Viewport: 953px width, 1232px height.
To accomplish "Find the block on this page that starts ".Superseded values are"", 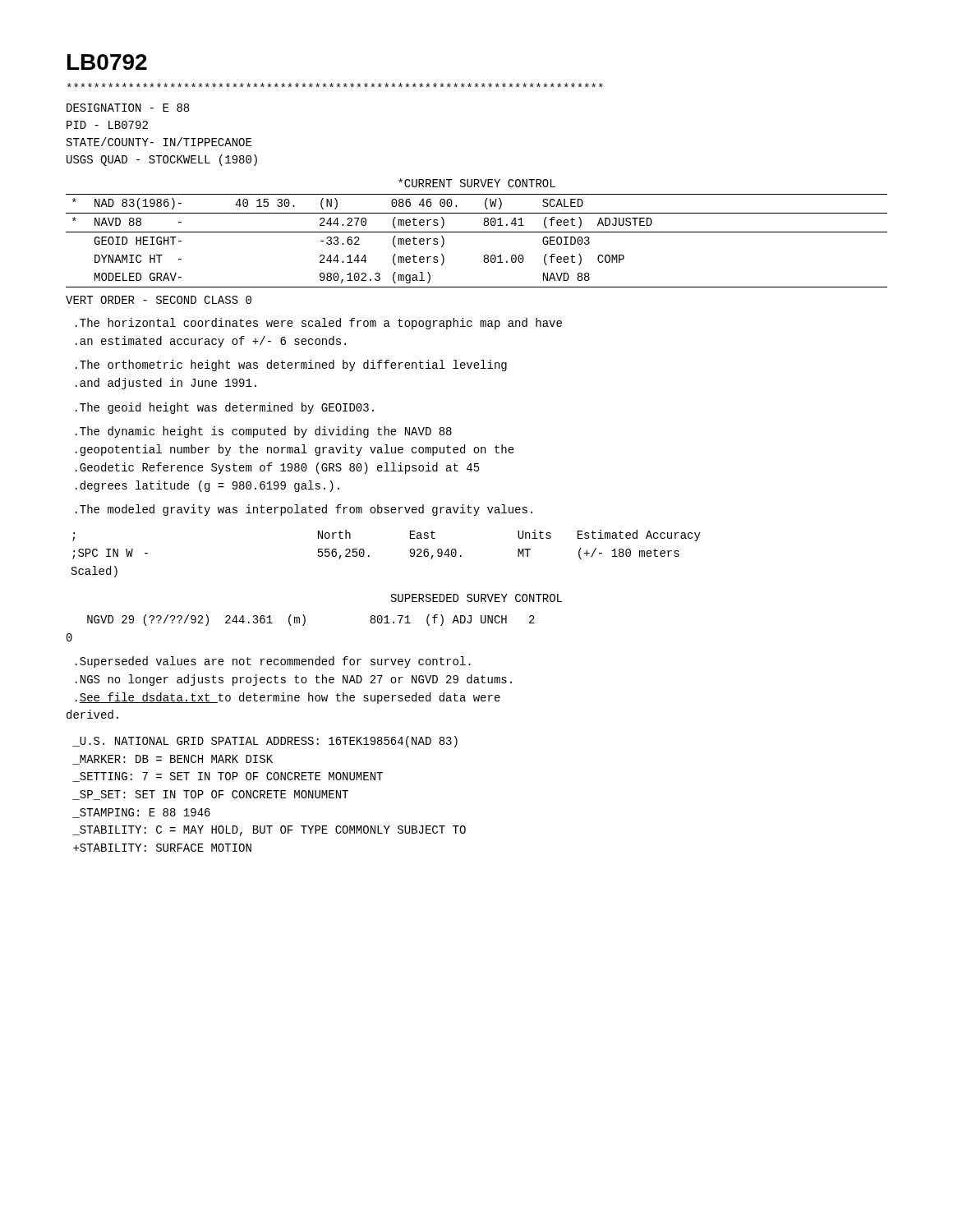I will 290,689.
